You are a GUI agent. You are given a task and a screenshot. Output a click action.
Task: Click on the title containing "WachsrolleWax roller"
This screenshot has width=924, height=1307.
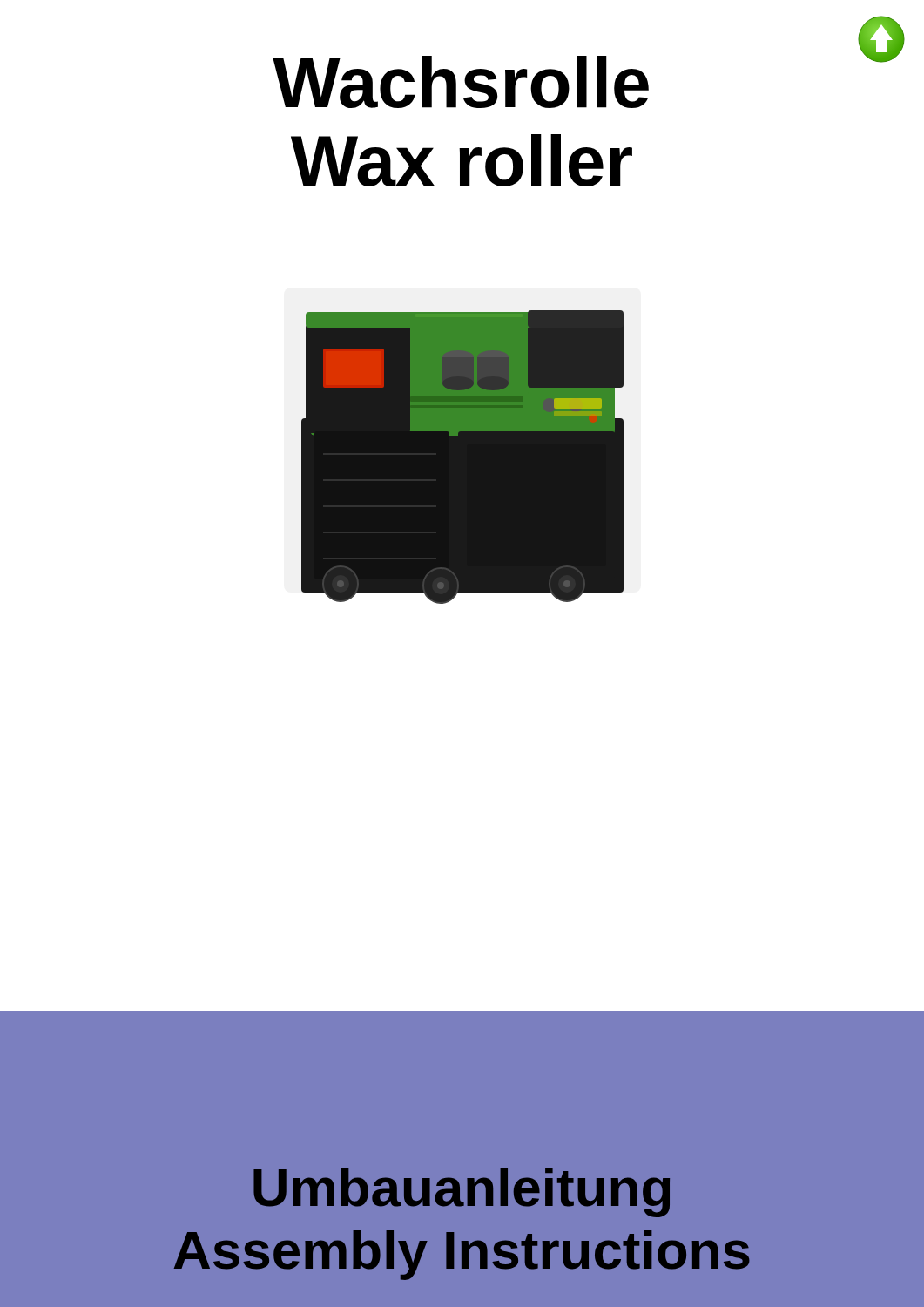click(x=462, y=122)
